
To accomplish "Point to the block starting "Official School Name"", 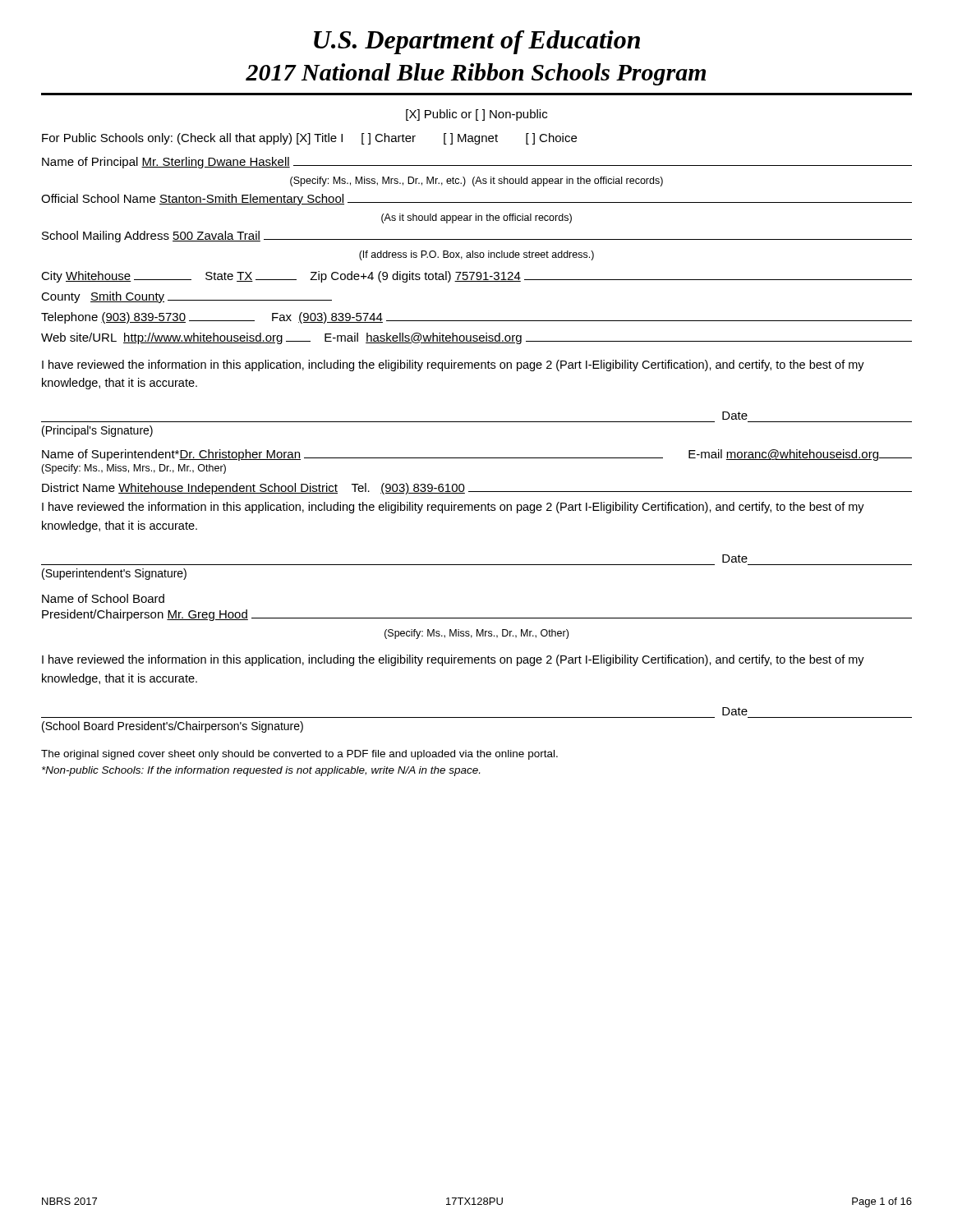I will point(476,207).
